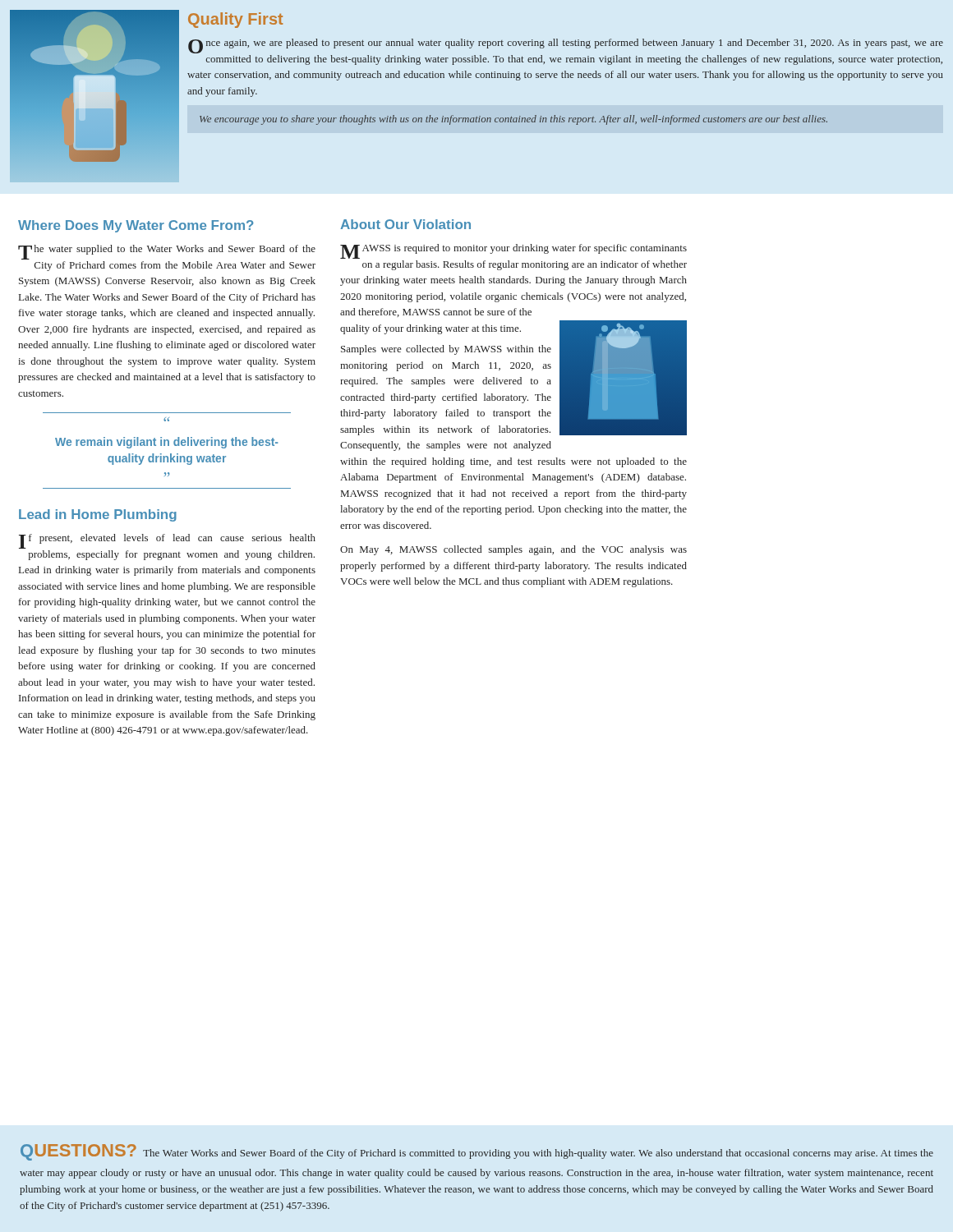Screen dimensions: 1232x953
Task: Find the block starting "Samples were collected by MAWSS within the"
Action: (x=513, y=437)
